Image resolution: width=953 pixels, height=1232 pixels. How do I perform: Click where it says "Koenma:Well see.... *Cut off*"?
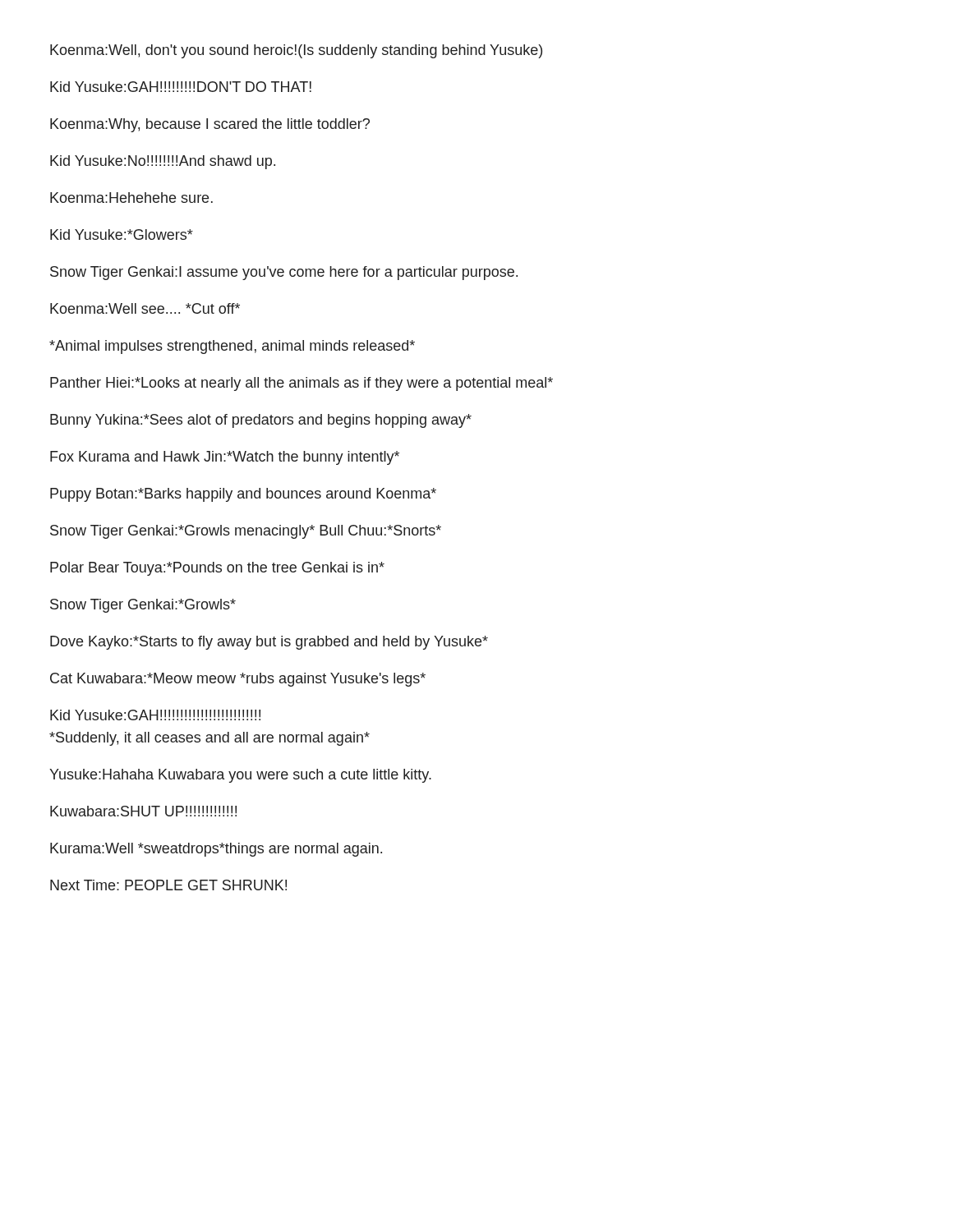click(145, 309)
